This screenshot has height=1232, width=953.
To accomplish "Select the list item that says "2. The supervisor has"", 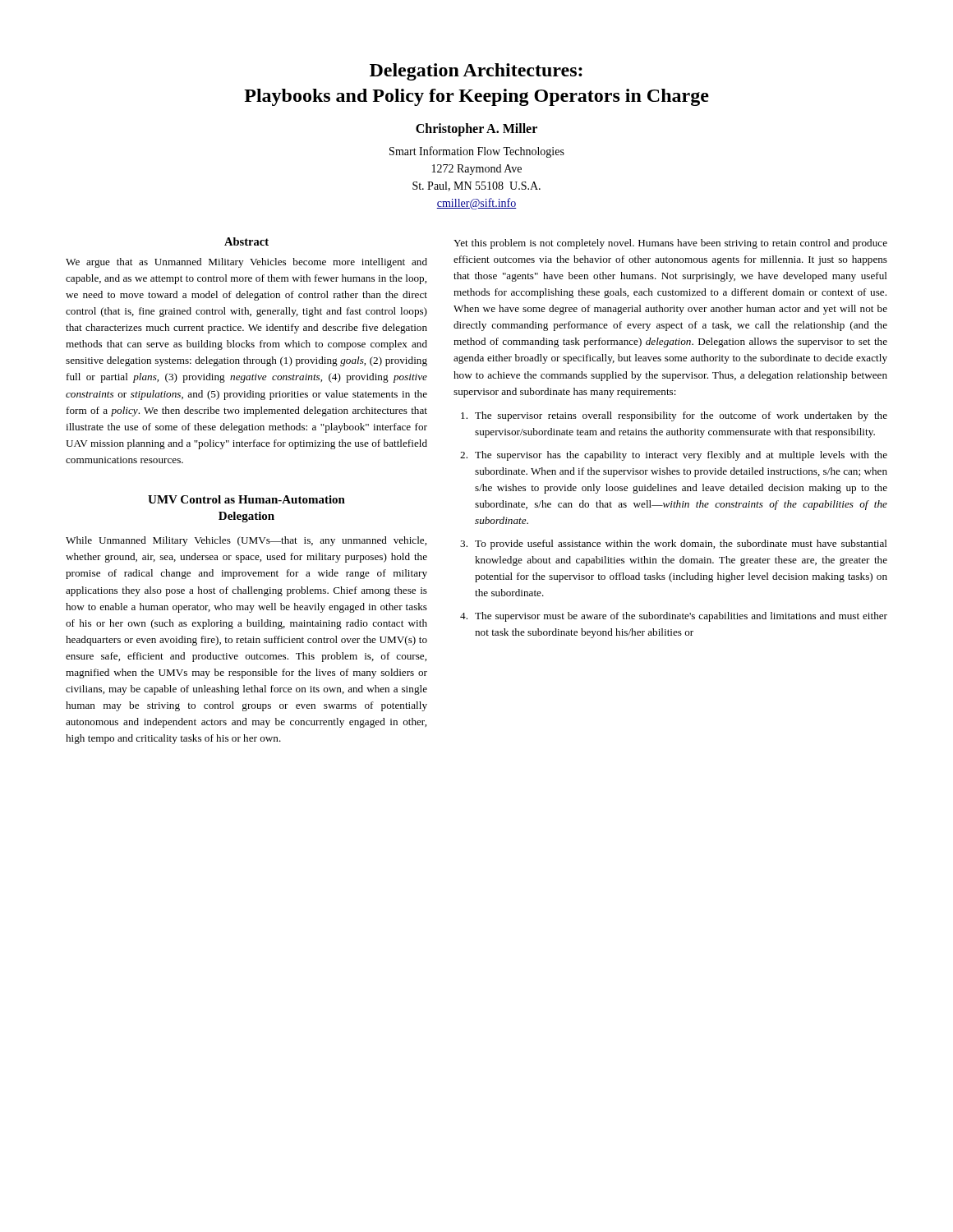I will (670, 488).
